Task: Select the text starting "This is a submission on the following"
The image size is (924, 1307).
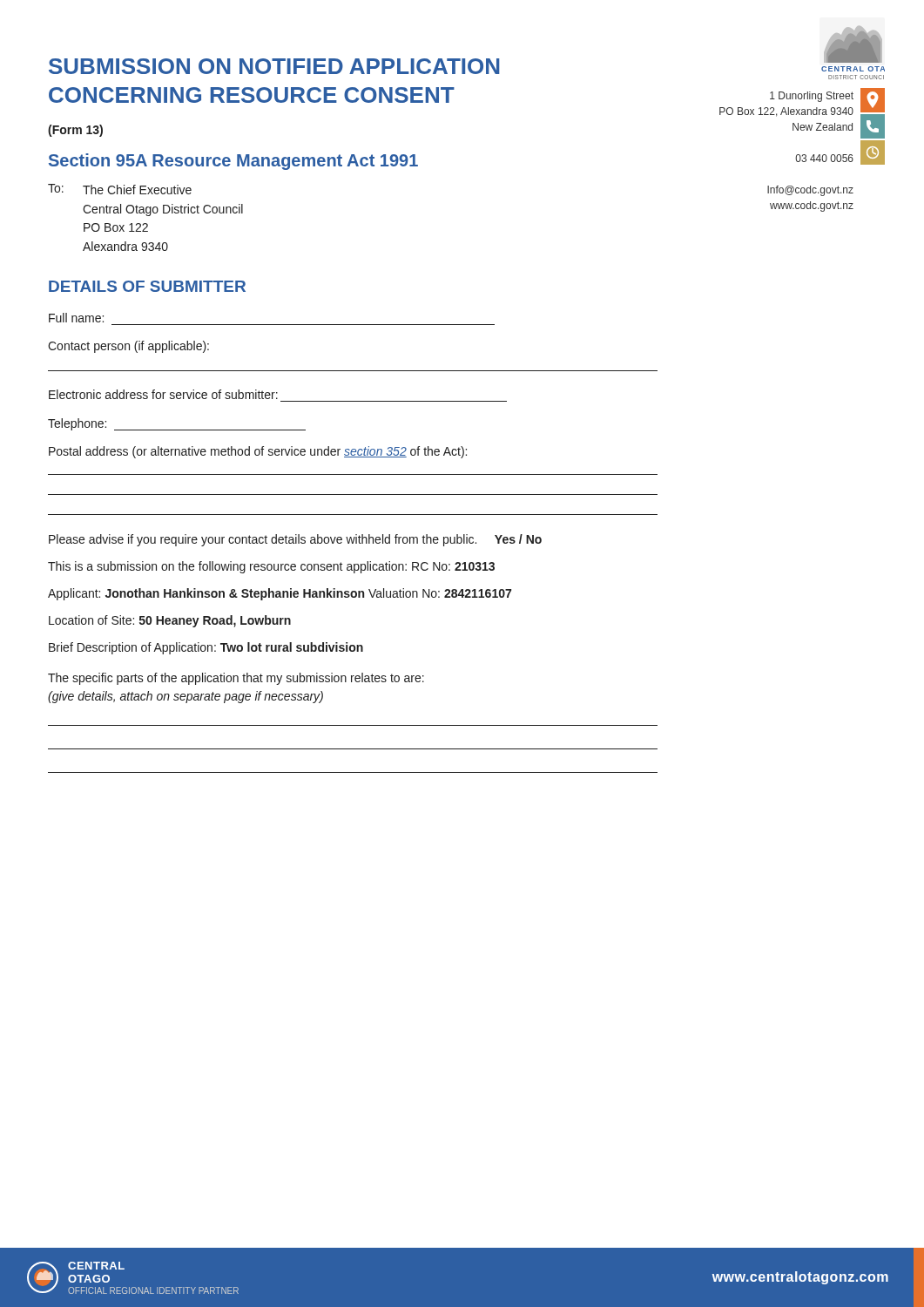Action: point(272,566)
